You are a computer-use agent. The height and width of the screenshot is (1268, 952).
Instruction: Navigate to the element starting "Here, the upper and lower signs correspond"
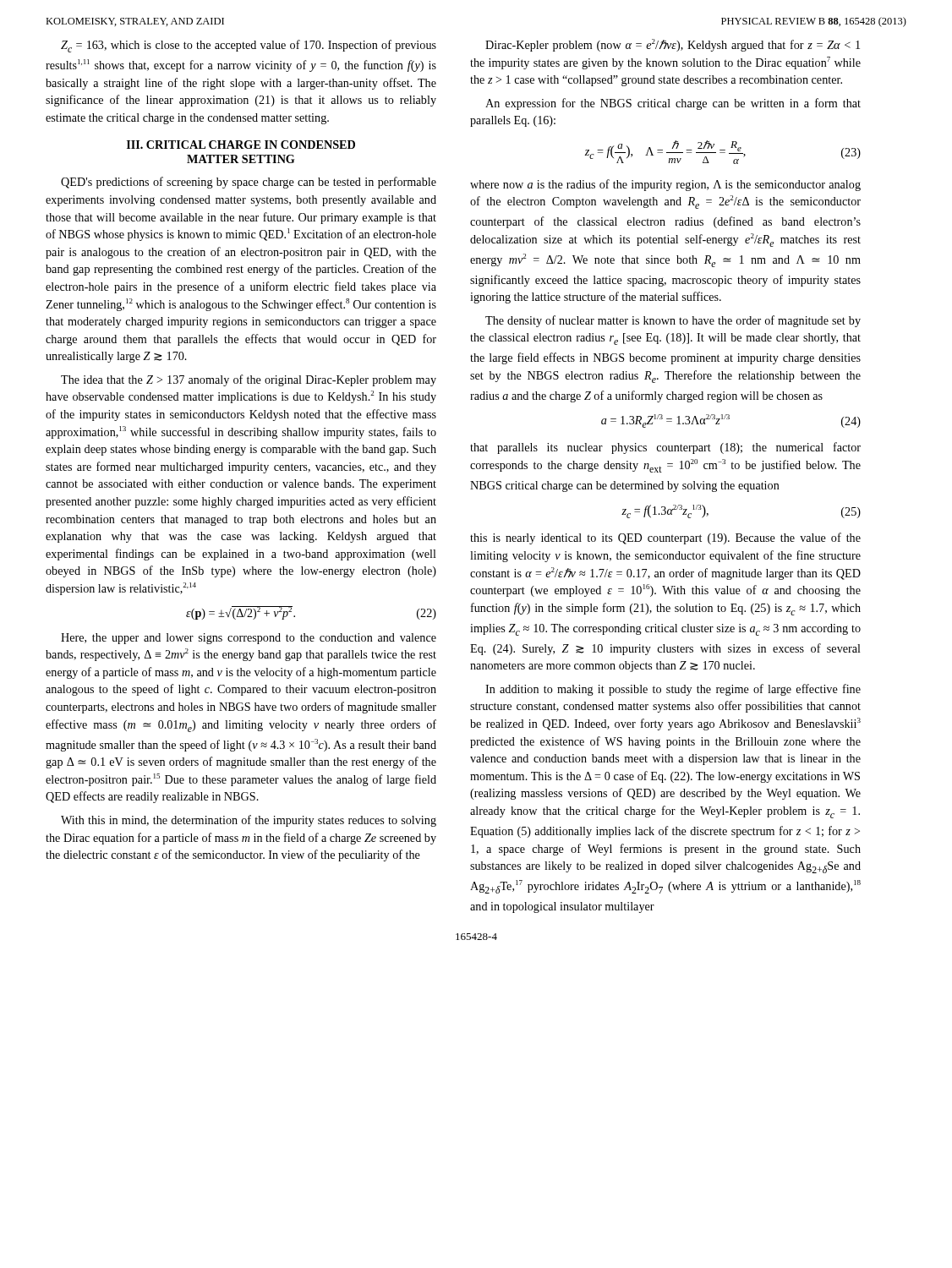[241, 746]
